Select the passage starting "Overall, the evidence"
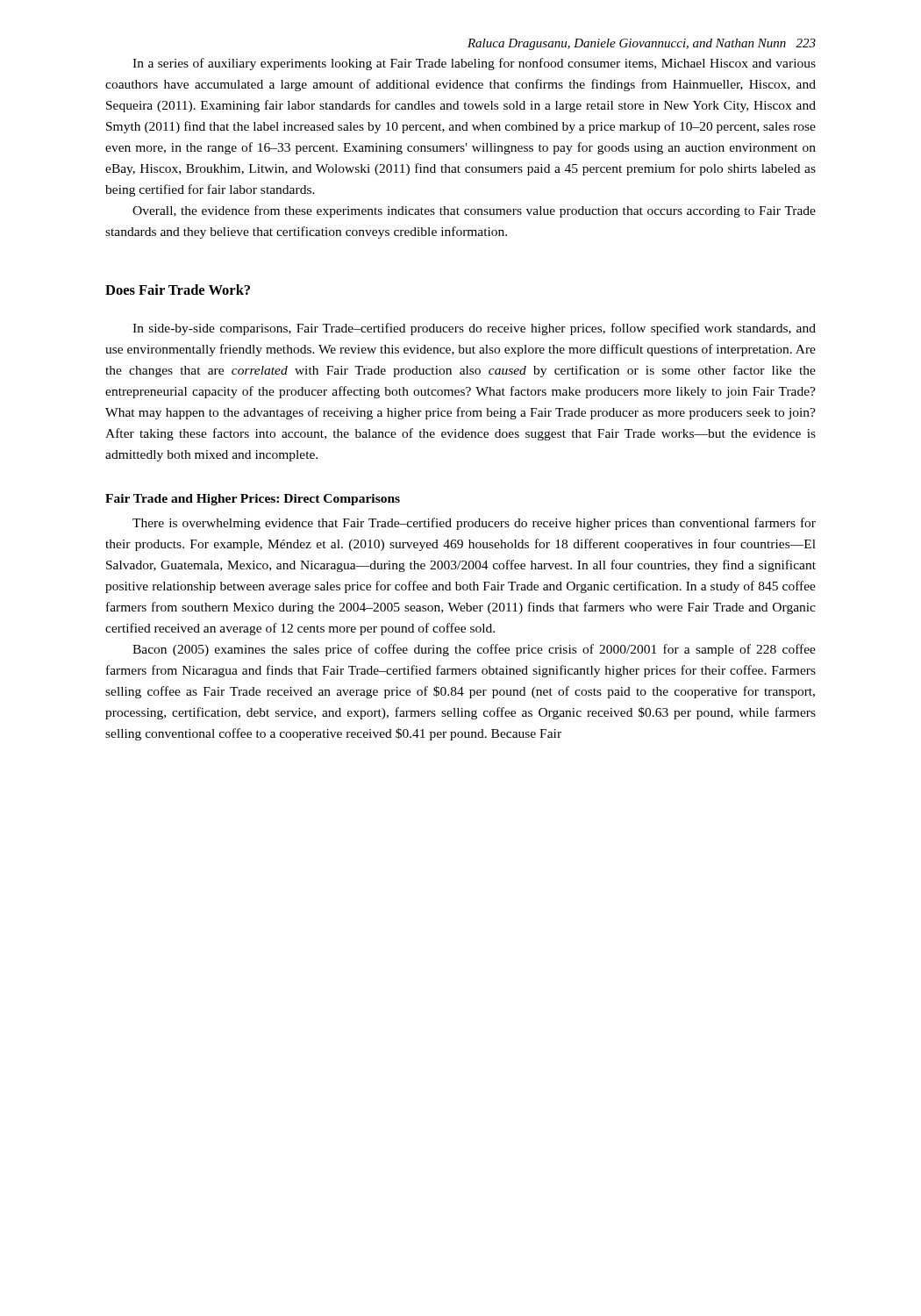Screen dimensions: 1316x921 [460, 221]
